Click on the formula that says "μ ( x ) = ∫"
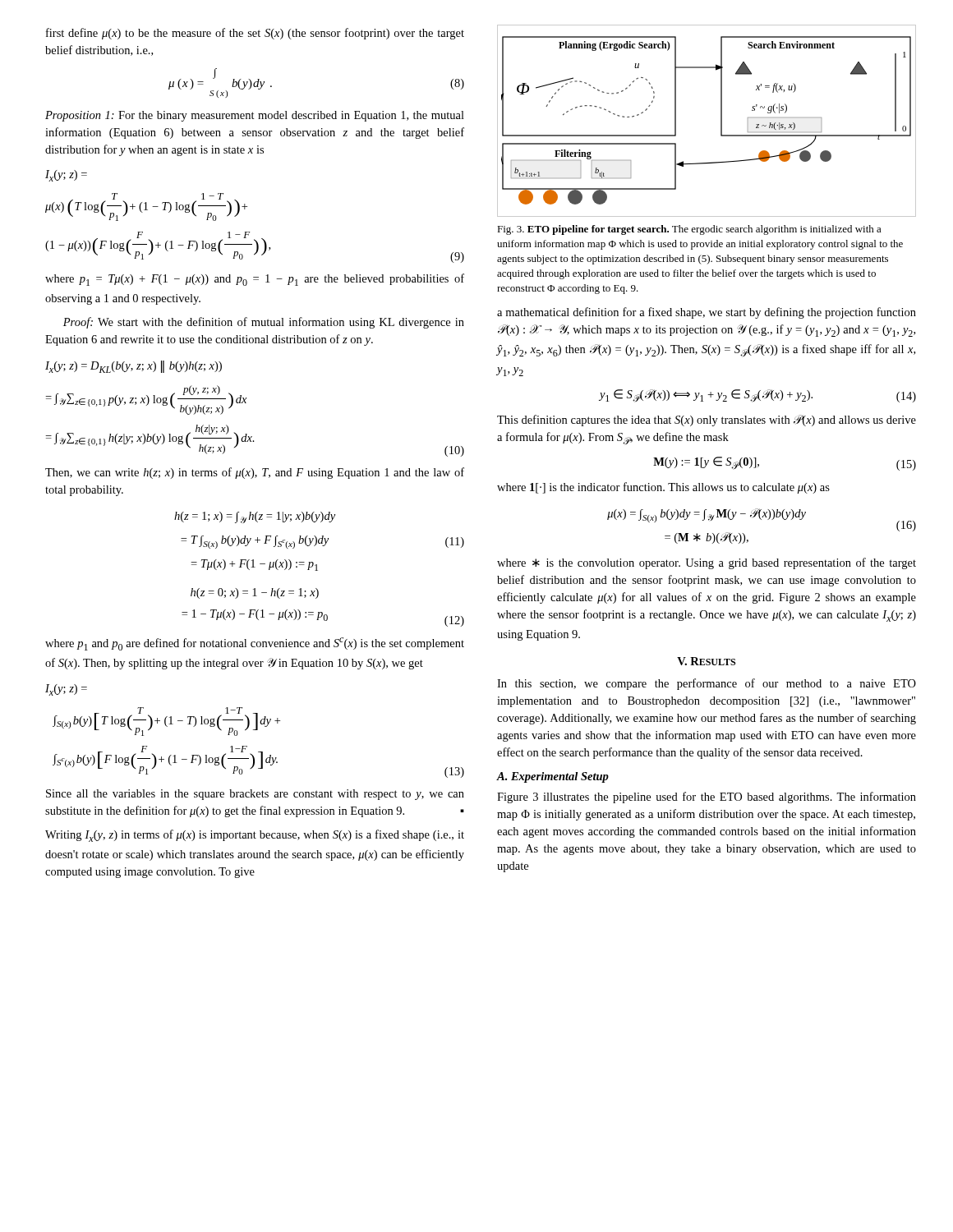 (x=214, y=78)
